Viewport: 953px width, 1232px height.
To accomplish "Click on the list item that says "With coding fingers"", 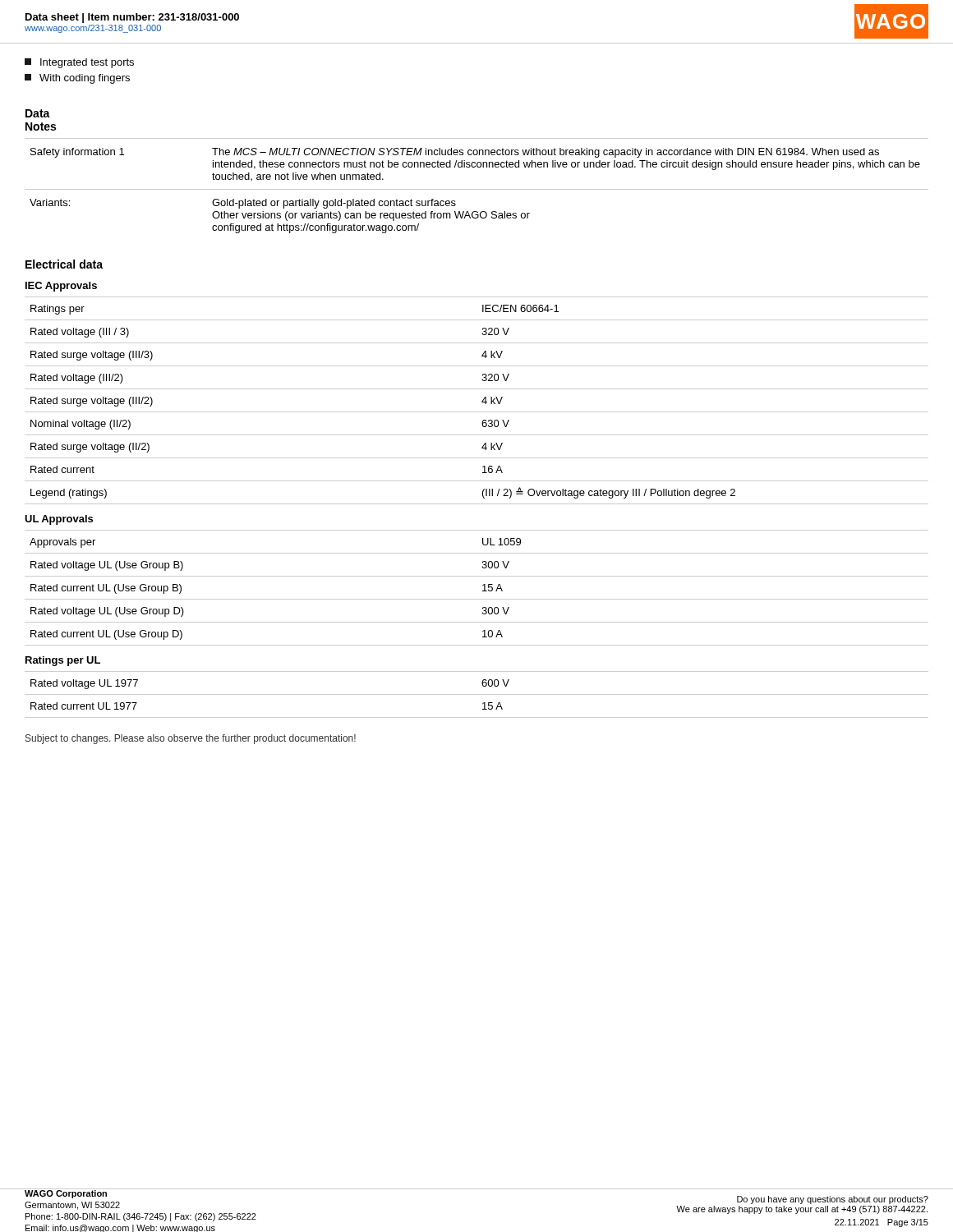I will [77, 78].
